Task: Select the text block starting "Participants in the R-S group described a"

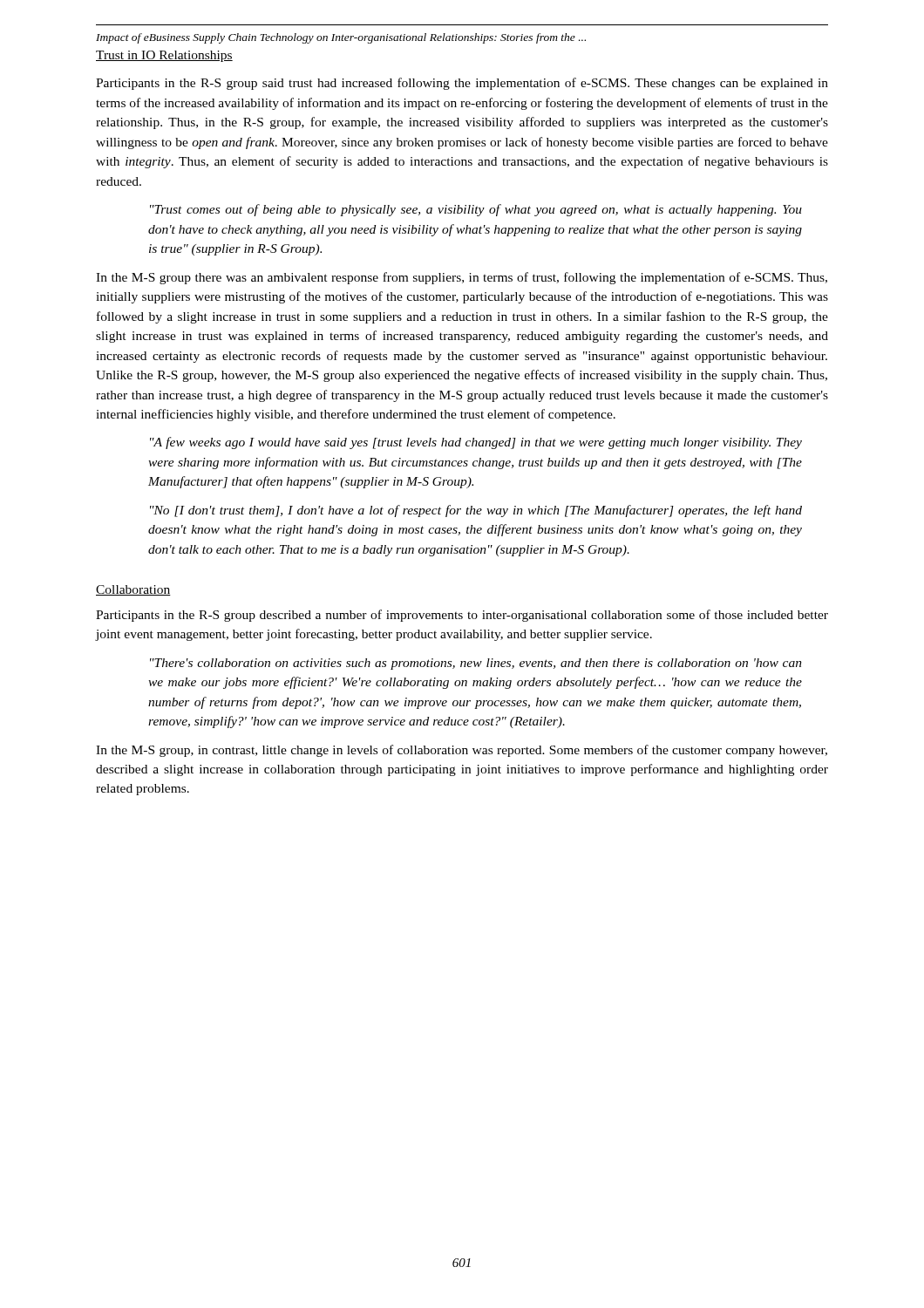Action: click(462, 624)
